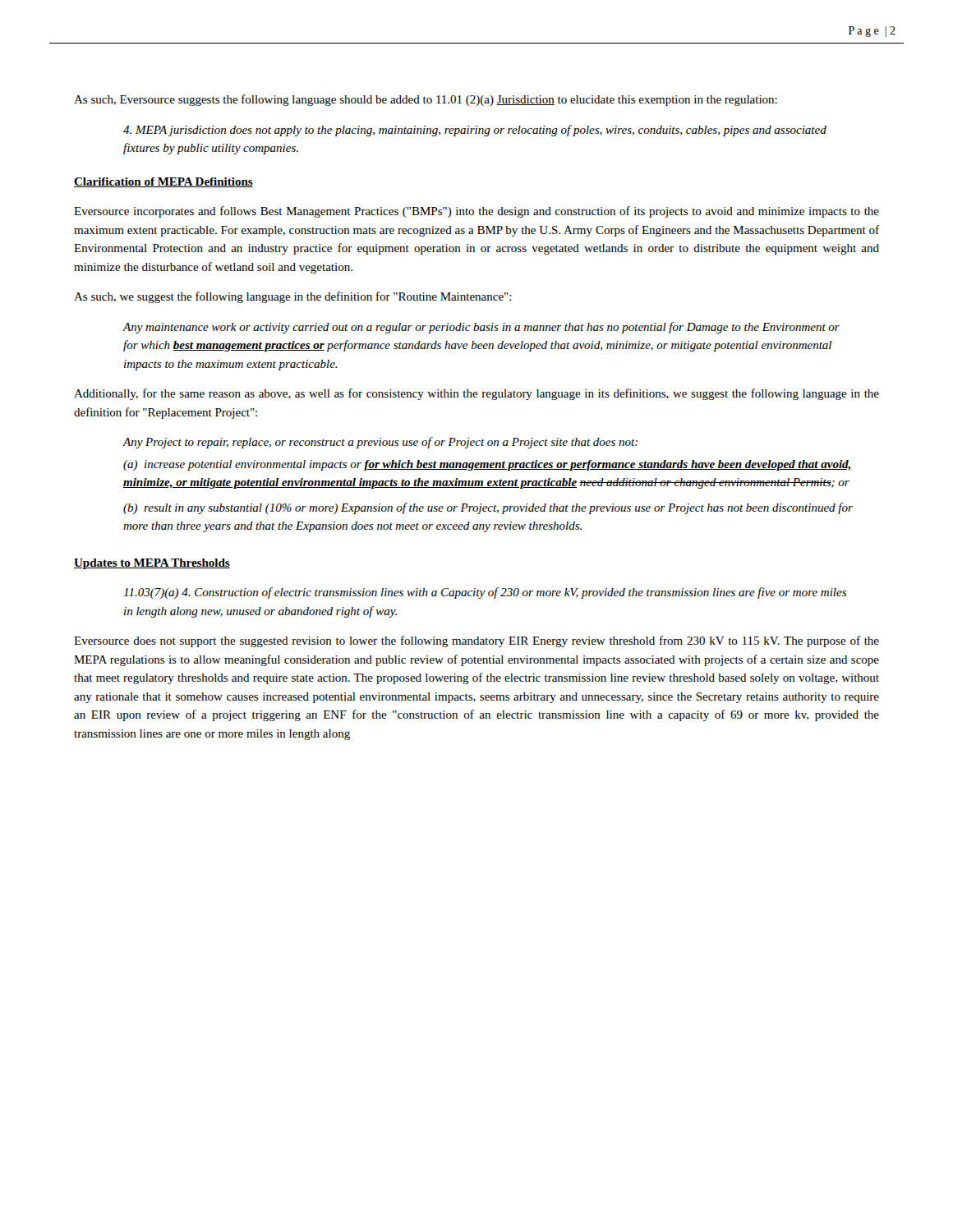Image resolution: width=953 pixels, height=1232 pixels.
Task: Select the section header that says "Updates to MEPA Thresholds"
Action: click(152, 562)
